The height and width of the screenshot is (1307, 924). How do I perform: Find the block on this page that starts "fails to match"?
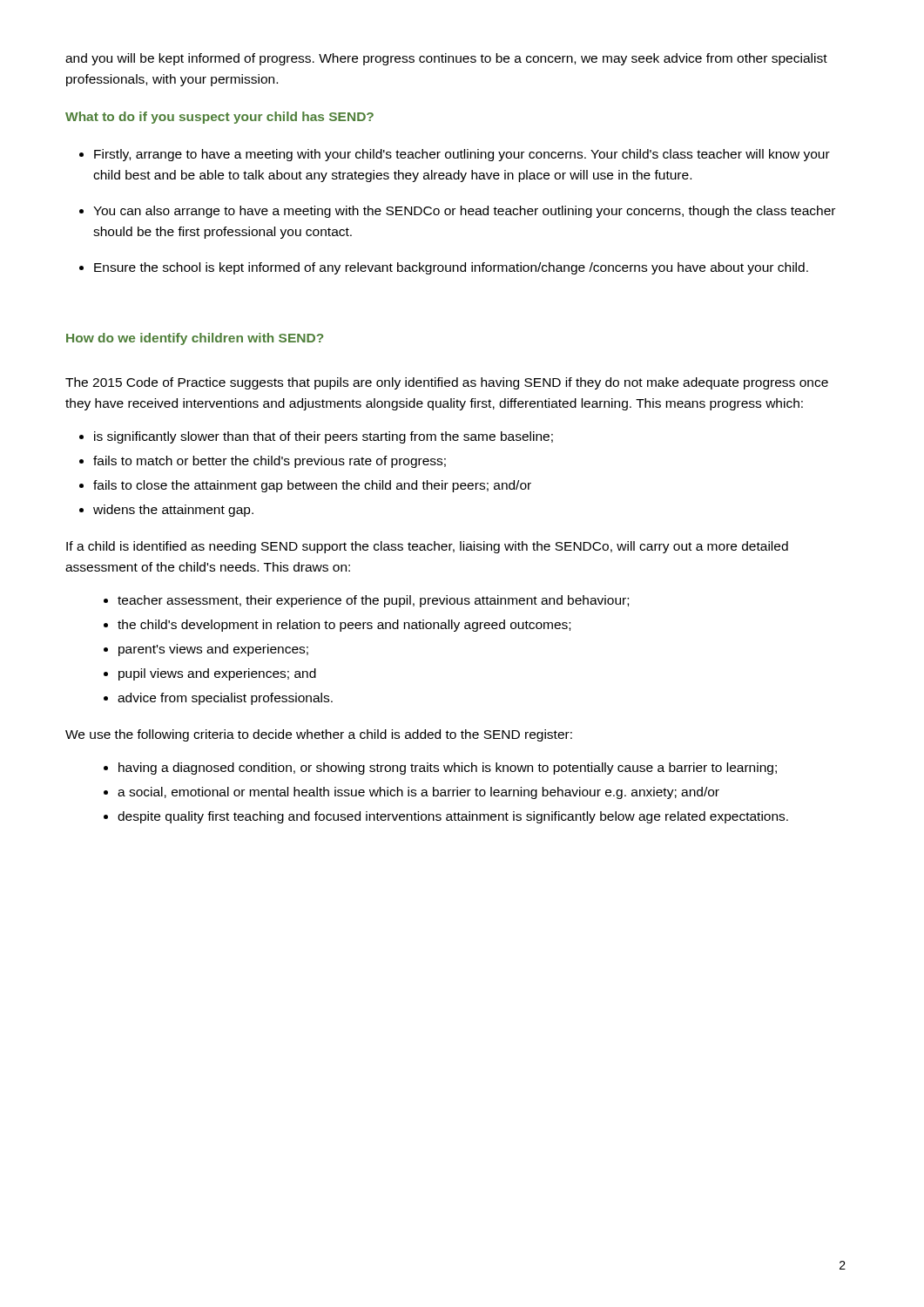pyautogui.click(x=270, y=461)
